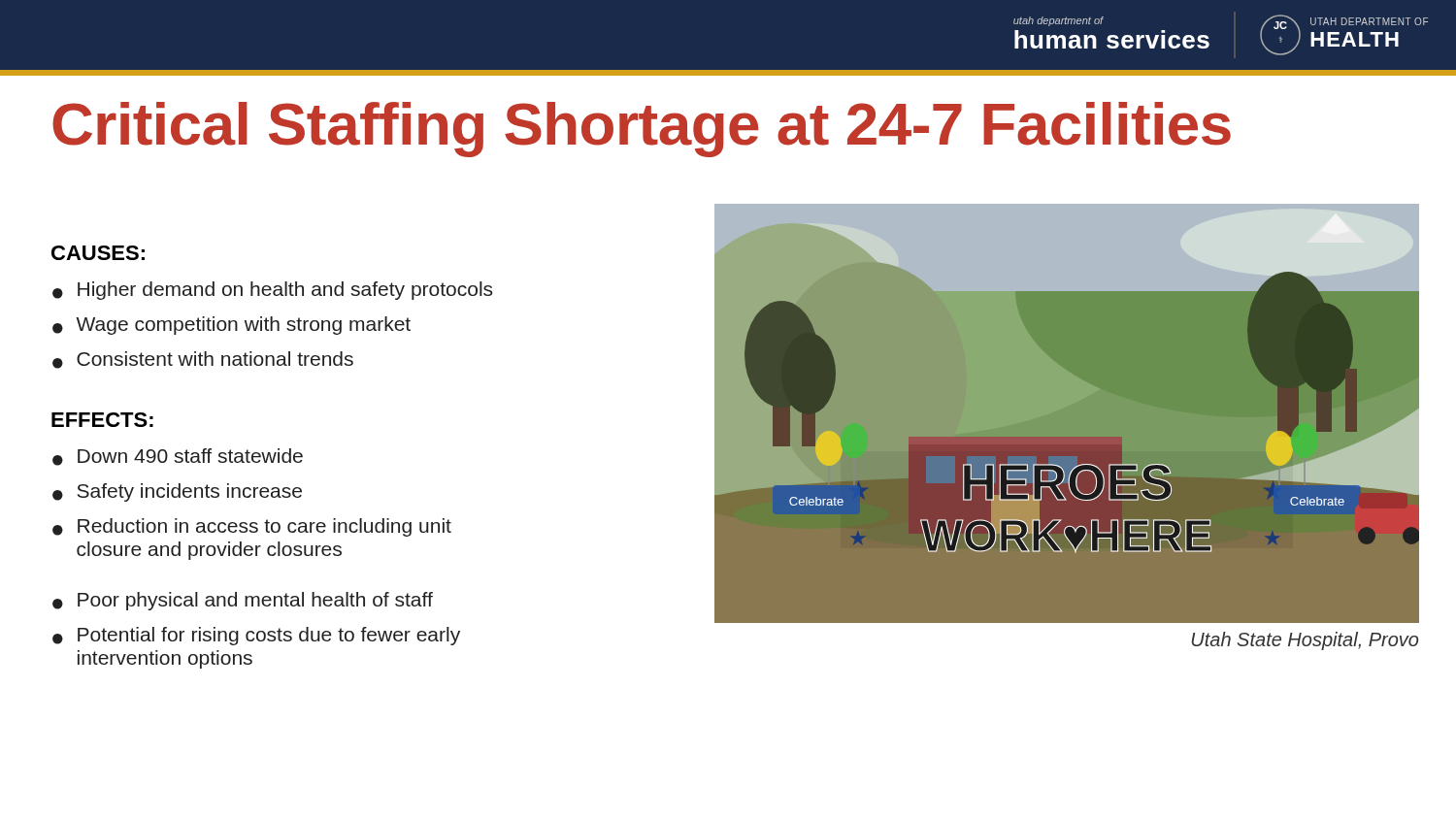
Task: Find the list item that says "● Down 490 staff statewide"
Action: click(x=177, y=458)
